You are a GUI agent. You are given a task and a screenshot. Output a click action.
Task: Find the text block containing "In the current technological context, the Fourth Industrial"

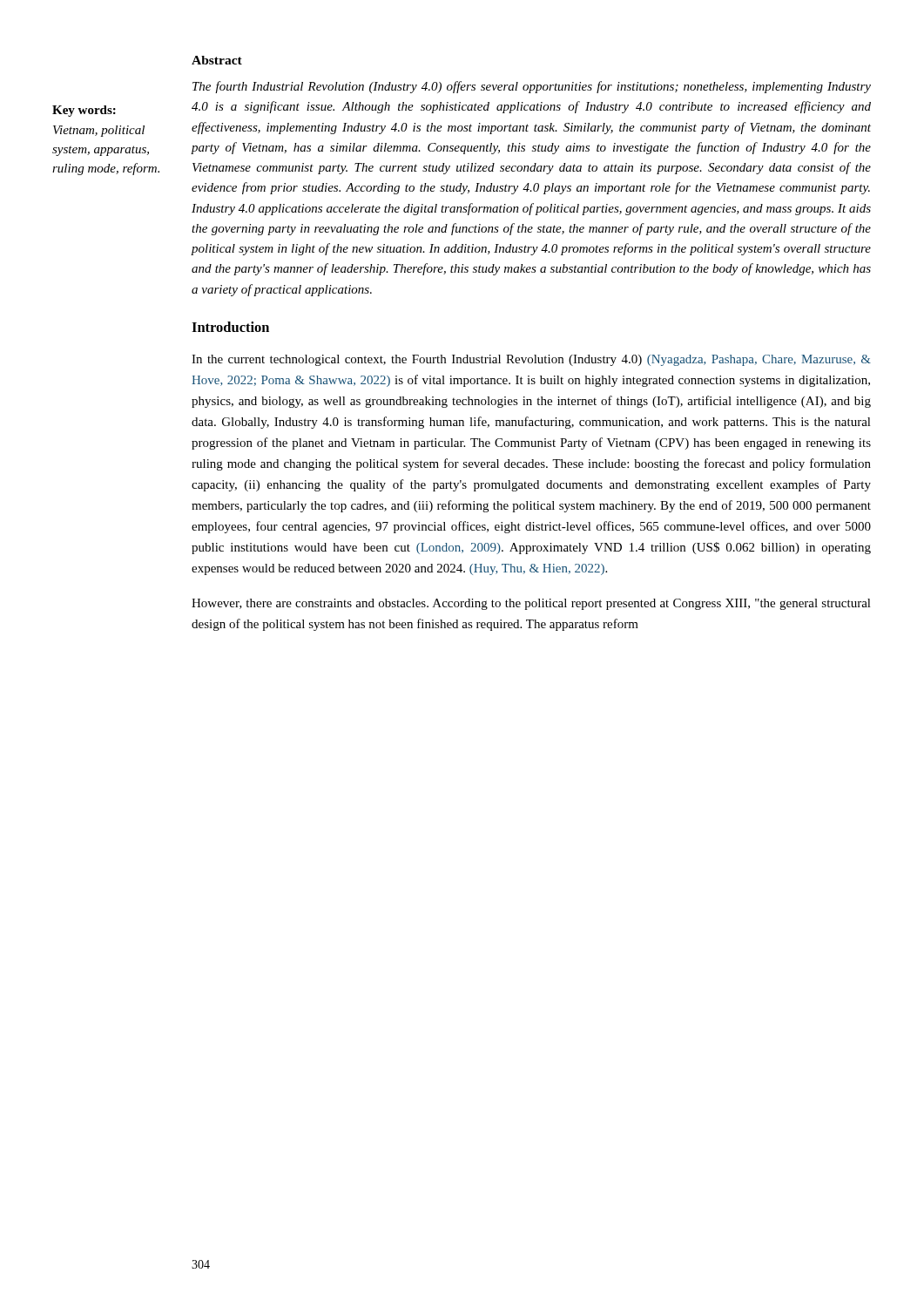[531, 463]
